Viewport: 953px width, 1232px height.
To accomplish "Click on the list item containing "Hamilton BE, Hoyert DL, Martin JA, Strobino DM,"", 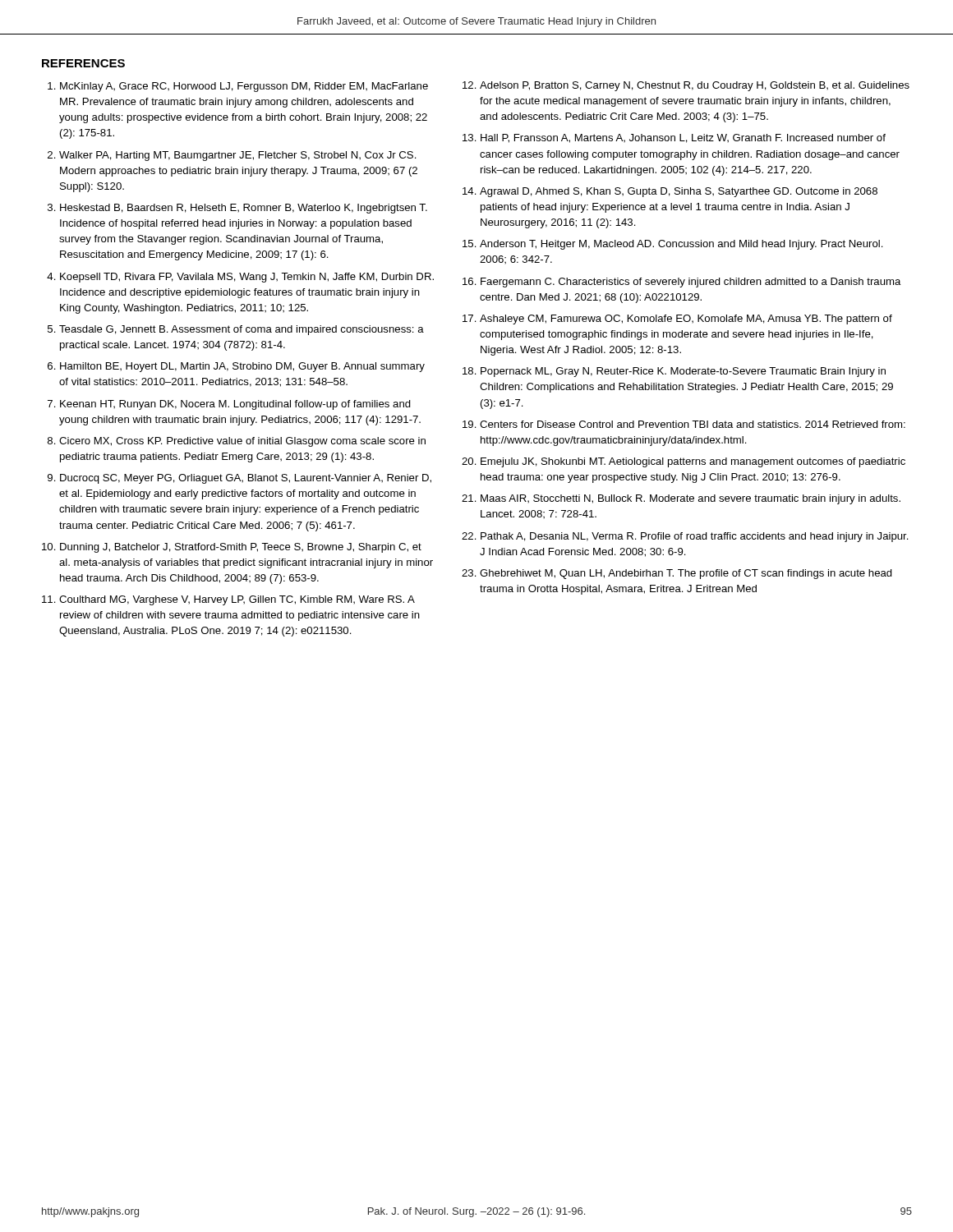I will (247, 374).
